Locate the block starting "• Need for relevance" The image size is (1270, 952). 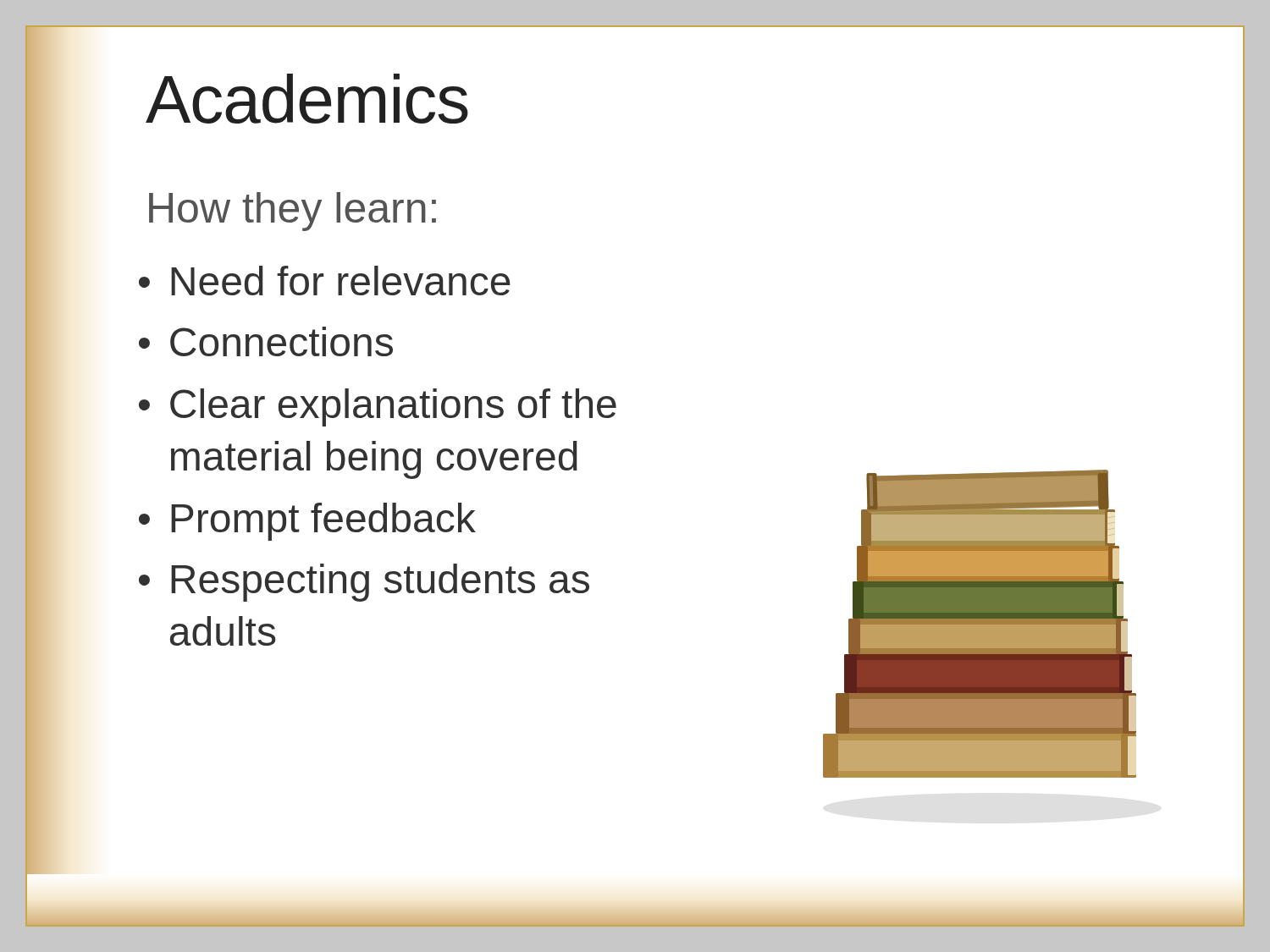(324, 282)
